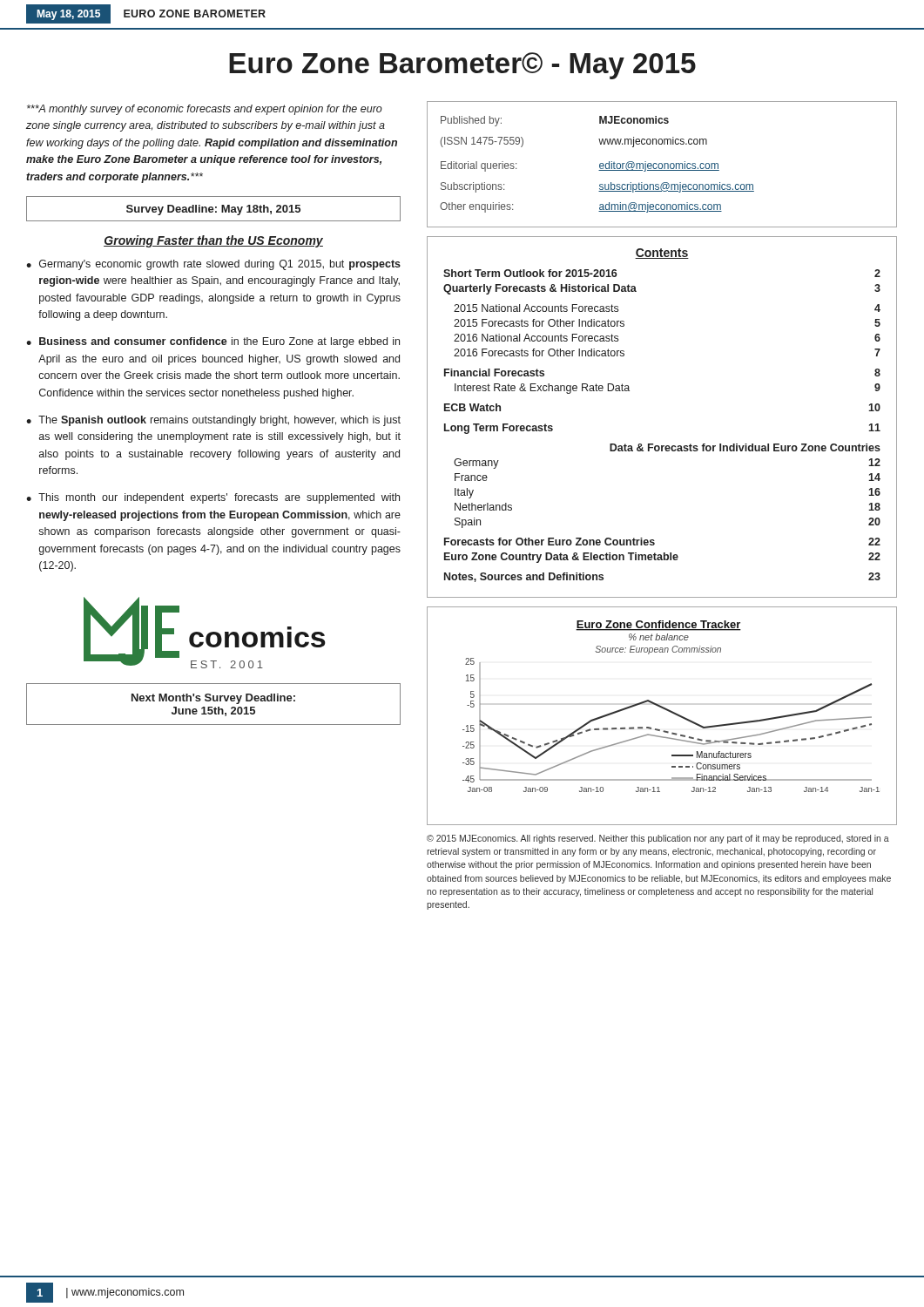Locate the block of text that opens with "© 2015 MJEconomics. All rights reserved. Neither"
924x1307 pixels.
click(659, 871)
